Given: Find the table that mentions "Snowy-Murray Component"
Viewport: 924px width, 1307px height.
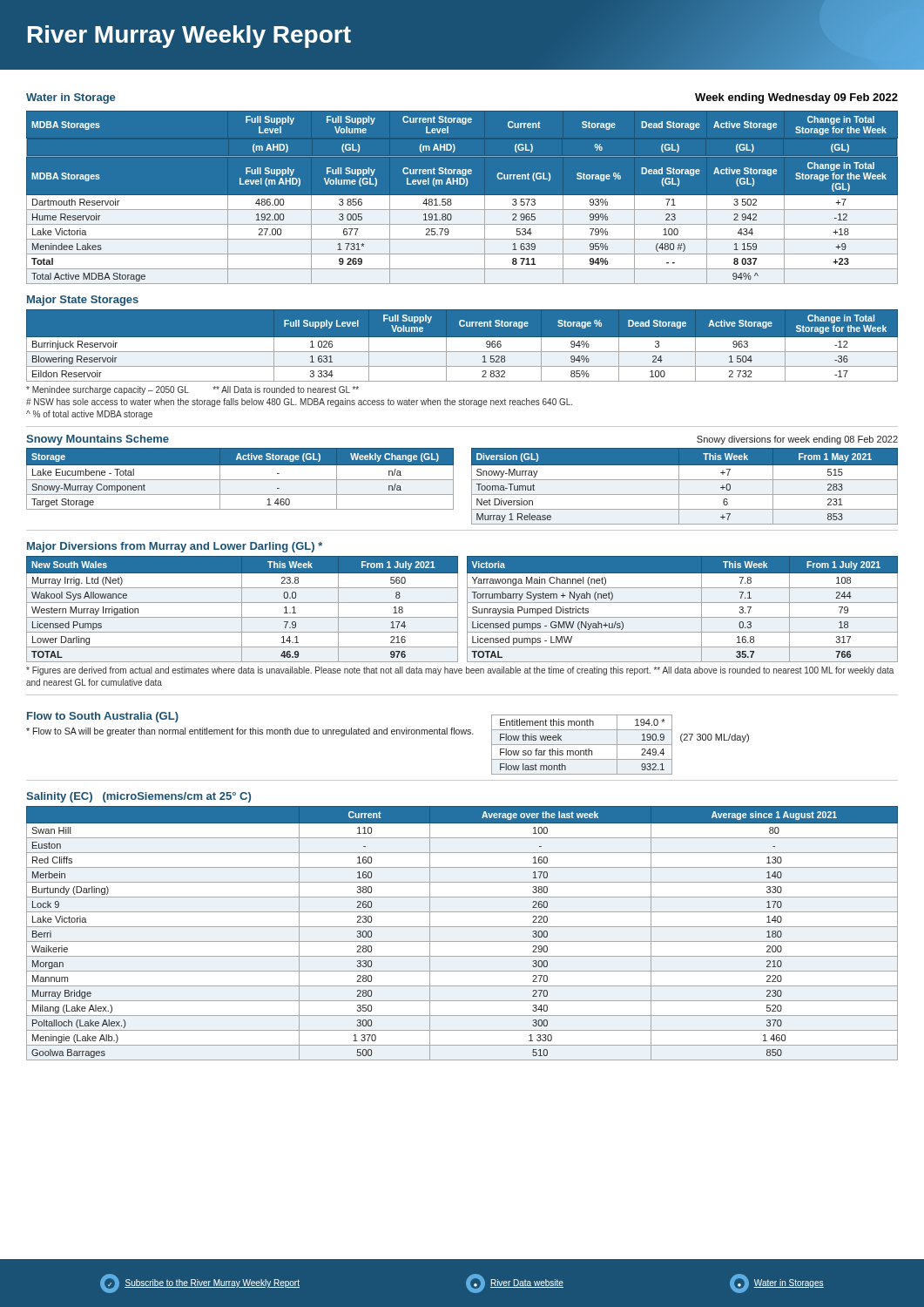Looking at the screenshot, I should [240, 479].
